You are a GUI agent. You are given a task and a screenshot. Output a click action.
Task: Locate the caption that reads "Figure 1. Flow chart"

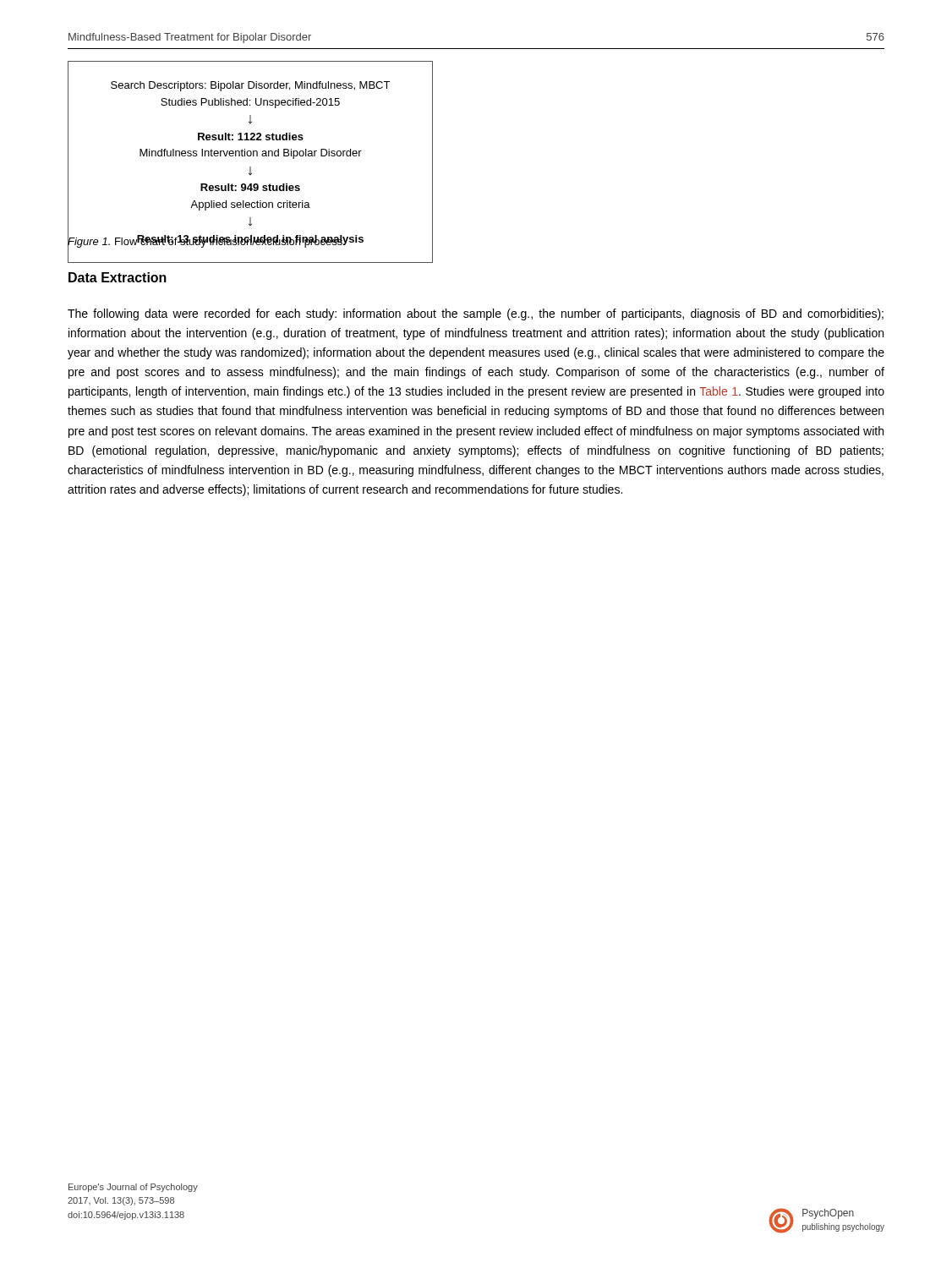tap(207, 241)
